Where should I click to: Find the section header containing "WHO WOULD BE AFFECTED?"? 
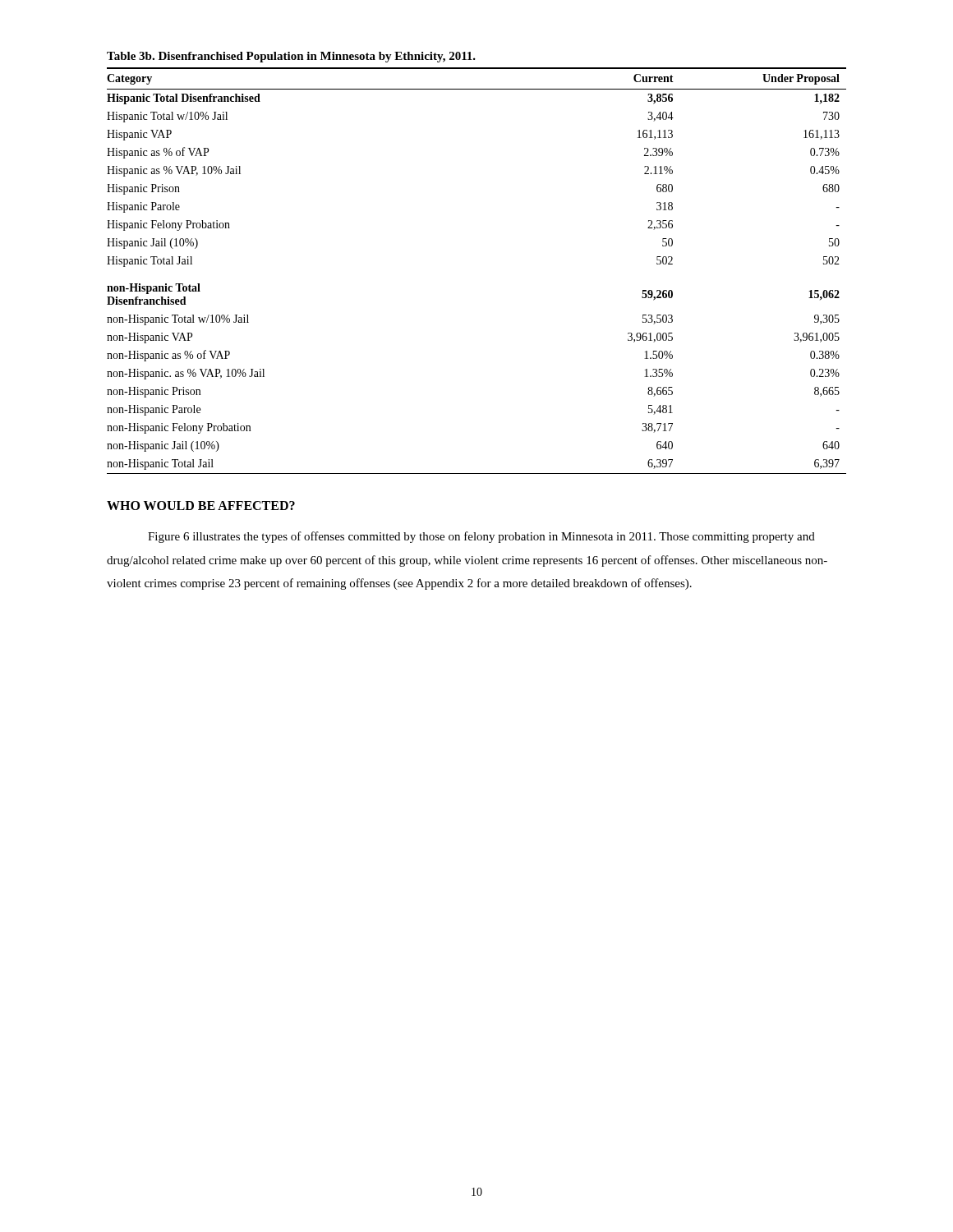pos(201,506)
